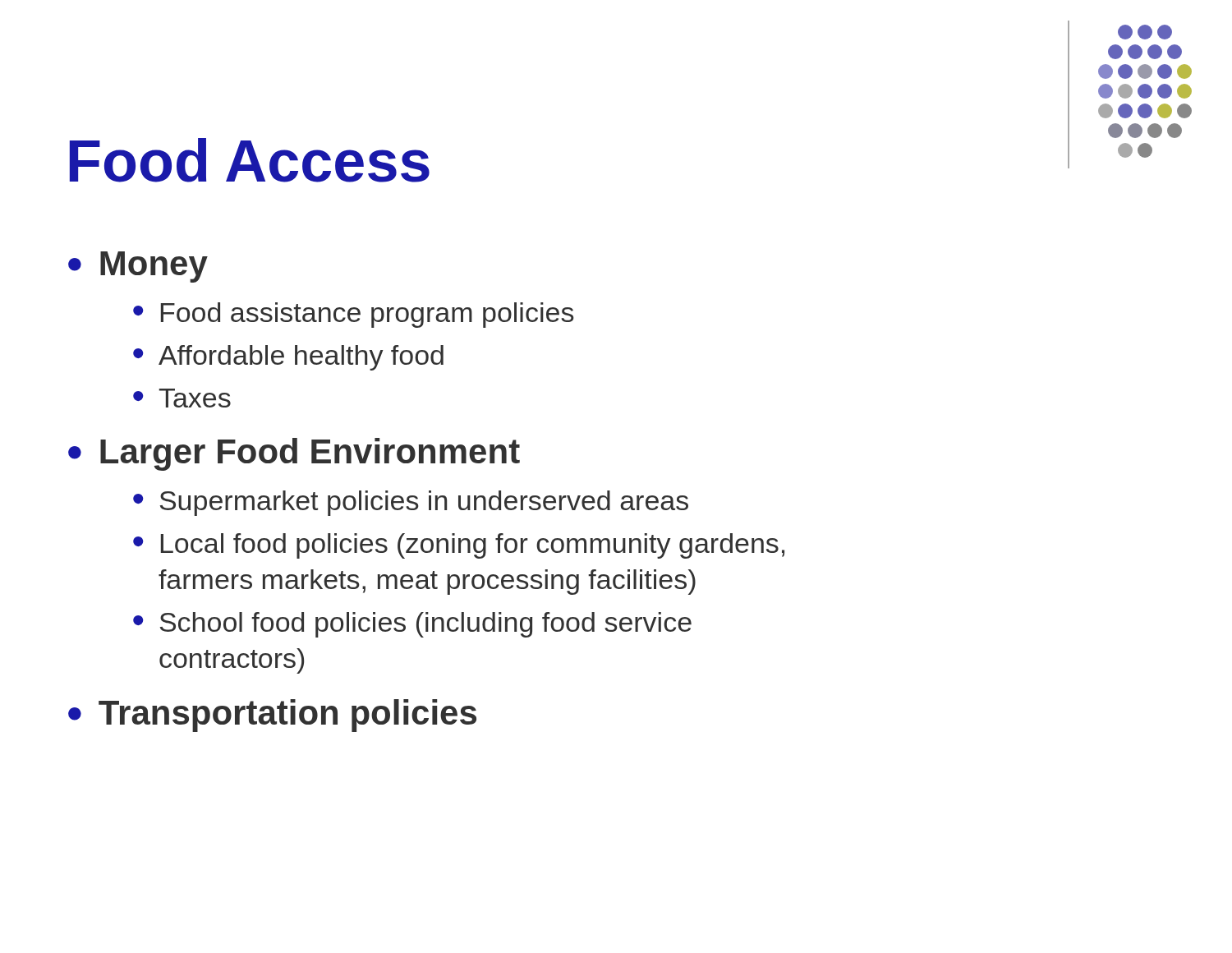Locate the list item that reads "● Food assistance program policies"
This screenshot has width=1232, height=953.
353,312
